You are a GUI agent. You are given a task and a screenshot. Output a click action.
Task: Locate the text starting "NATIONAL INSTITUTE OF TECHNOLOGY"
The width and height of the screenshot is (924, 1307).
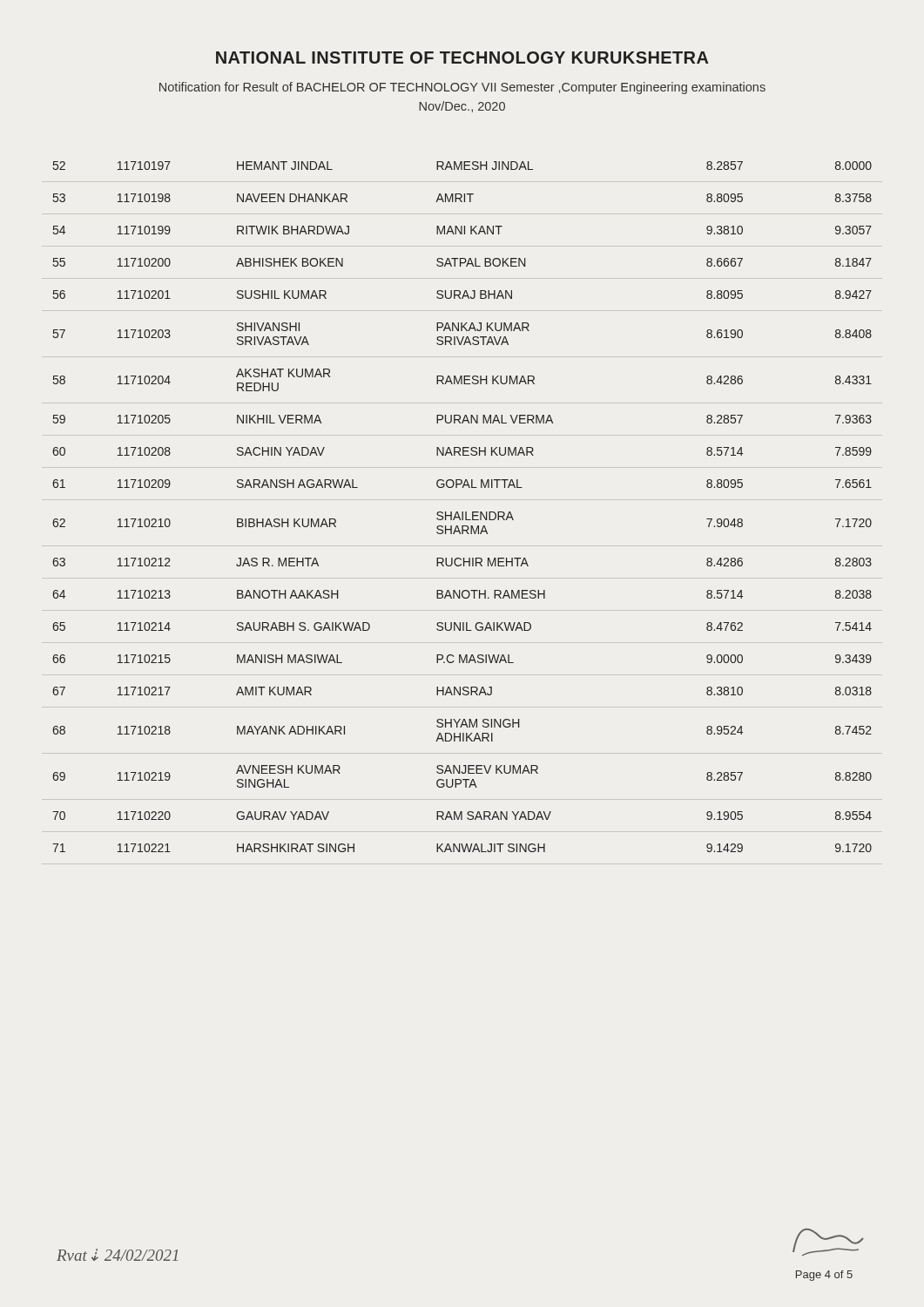pyautogui.click(x=462, y=58)
